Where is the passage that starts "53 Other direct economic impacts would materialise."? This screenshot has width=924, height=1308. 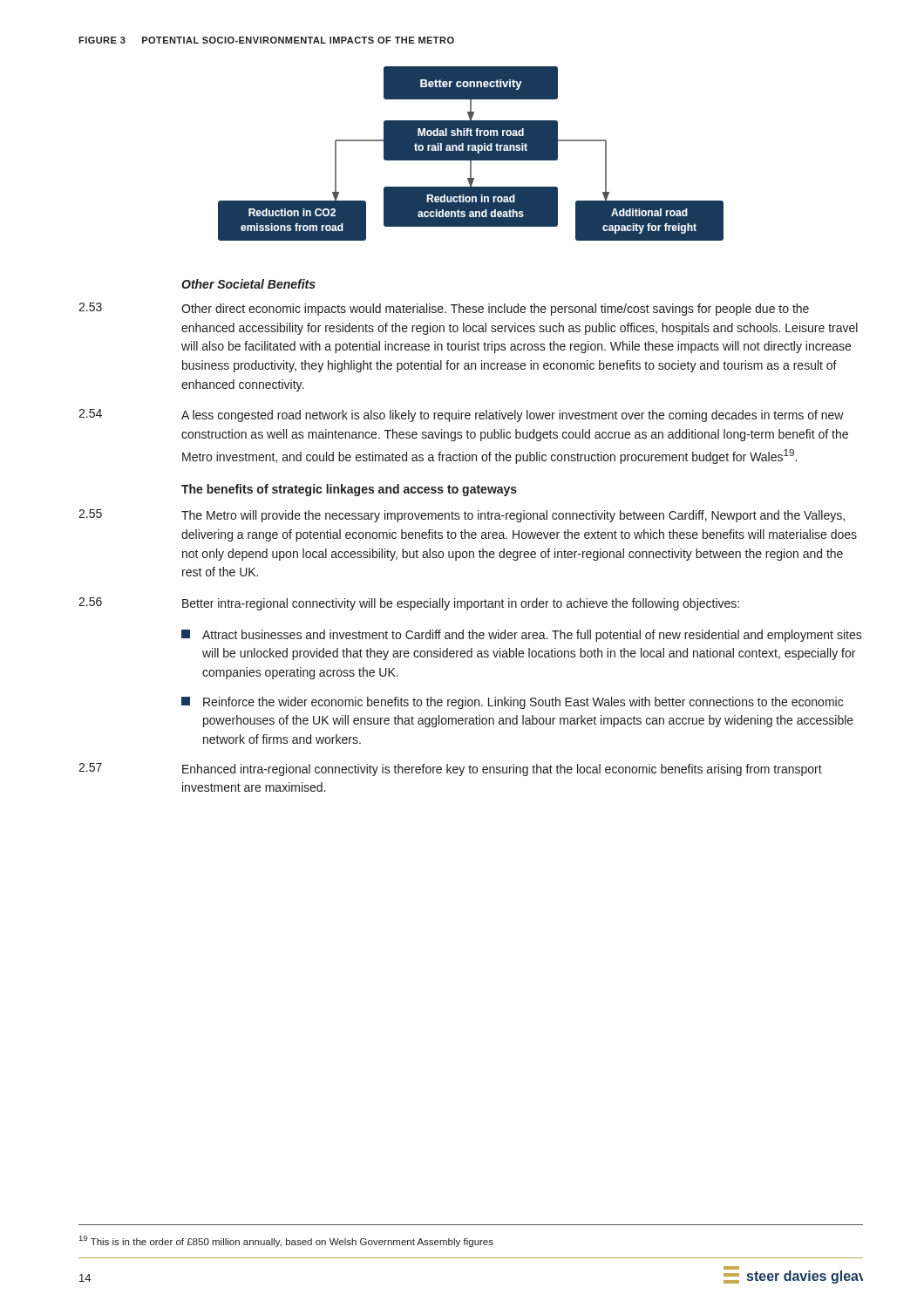tap(471, 347)
